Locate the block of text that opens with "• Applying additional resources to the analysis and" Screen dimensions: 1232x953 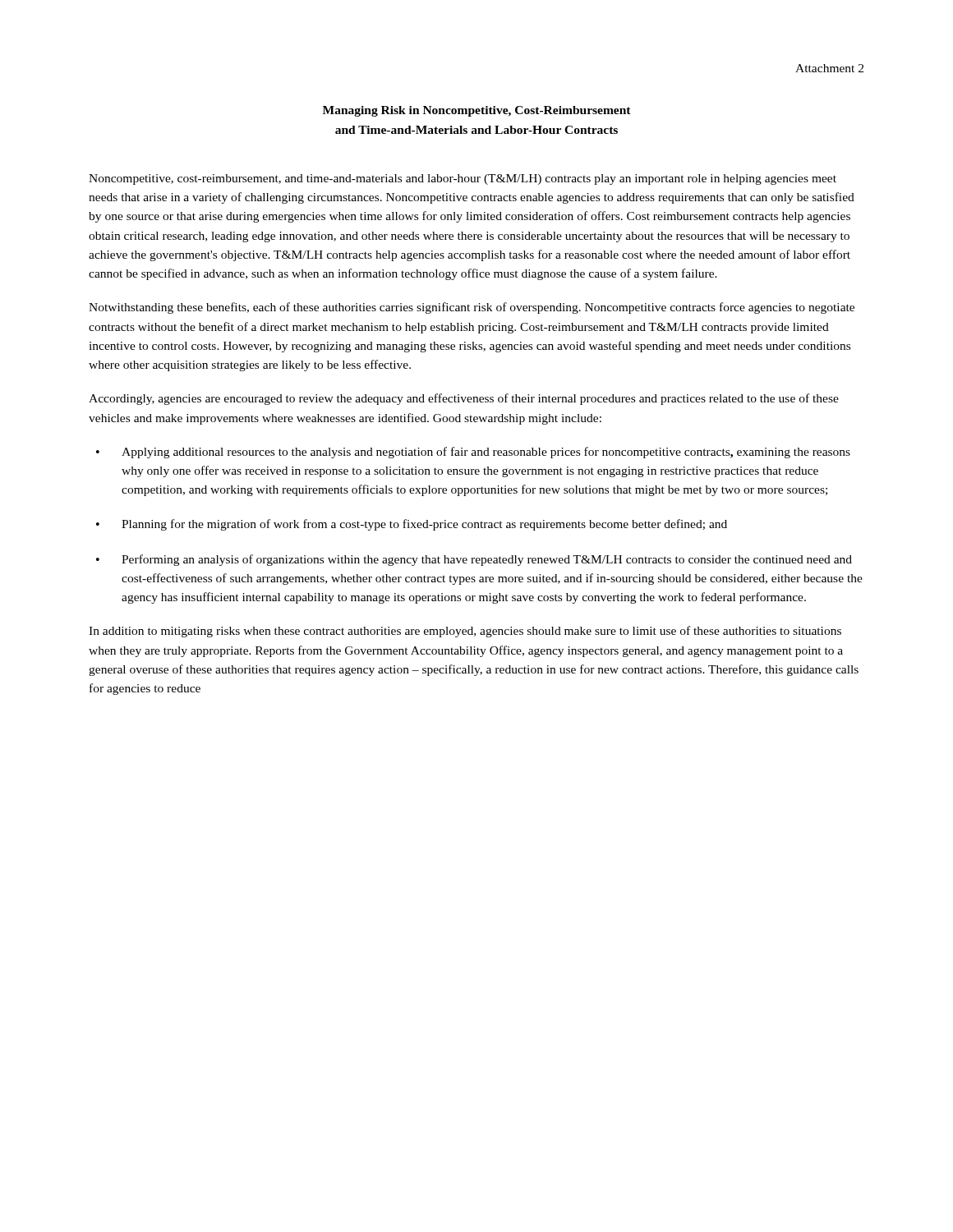pos(476,470)
